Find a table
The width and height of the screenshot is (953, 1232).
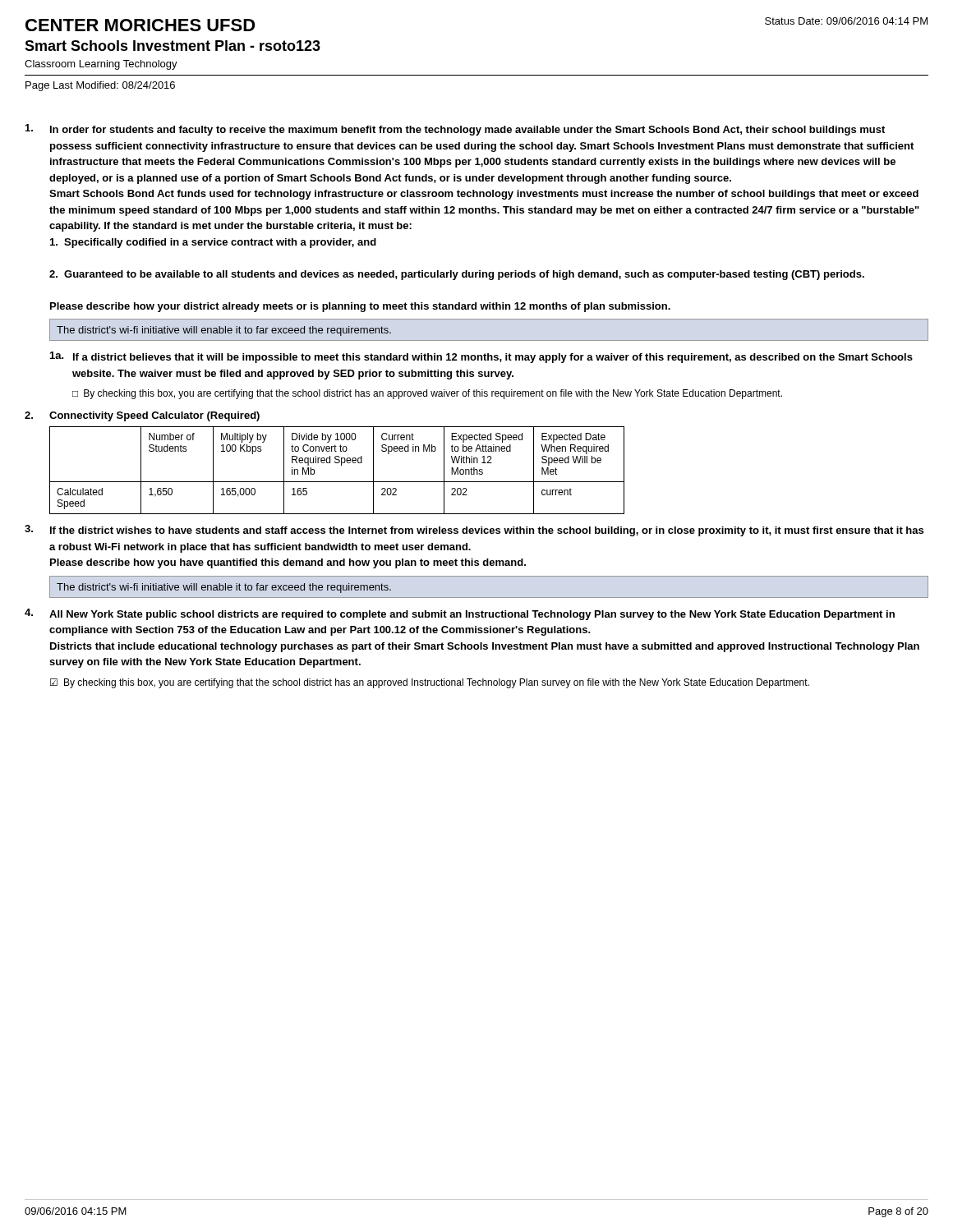489,470
